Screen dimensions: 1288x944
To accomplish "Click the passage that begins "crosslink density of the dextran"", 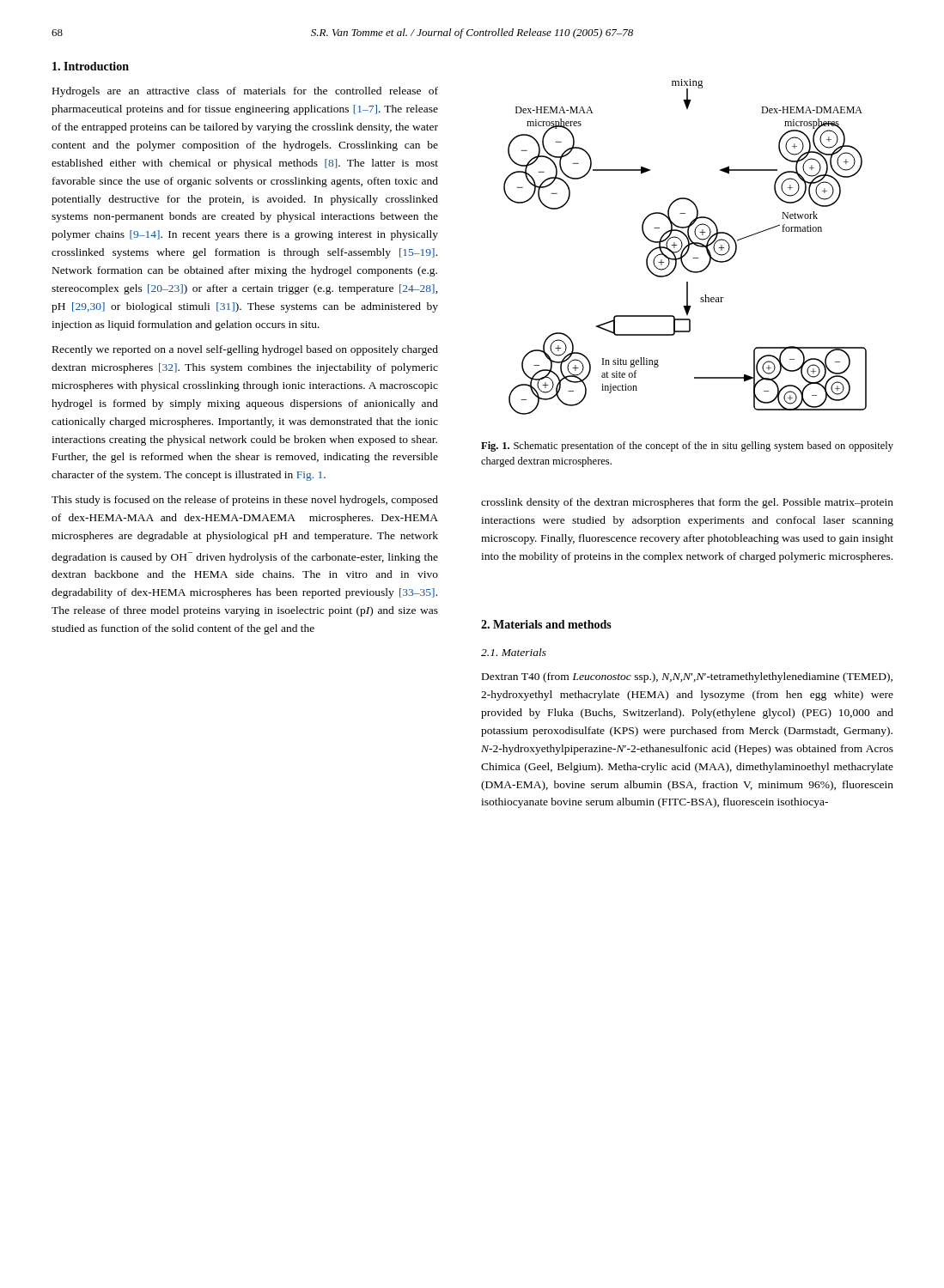I will click(687, 529).
